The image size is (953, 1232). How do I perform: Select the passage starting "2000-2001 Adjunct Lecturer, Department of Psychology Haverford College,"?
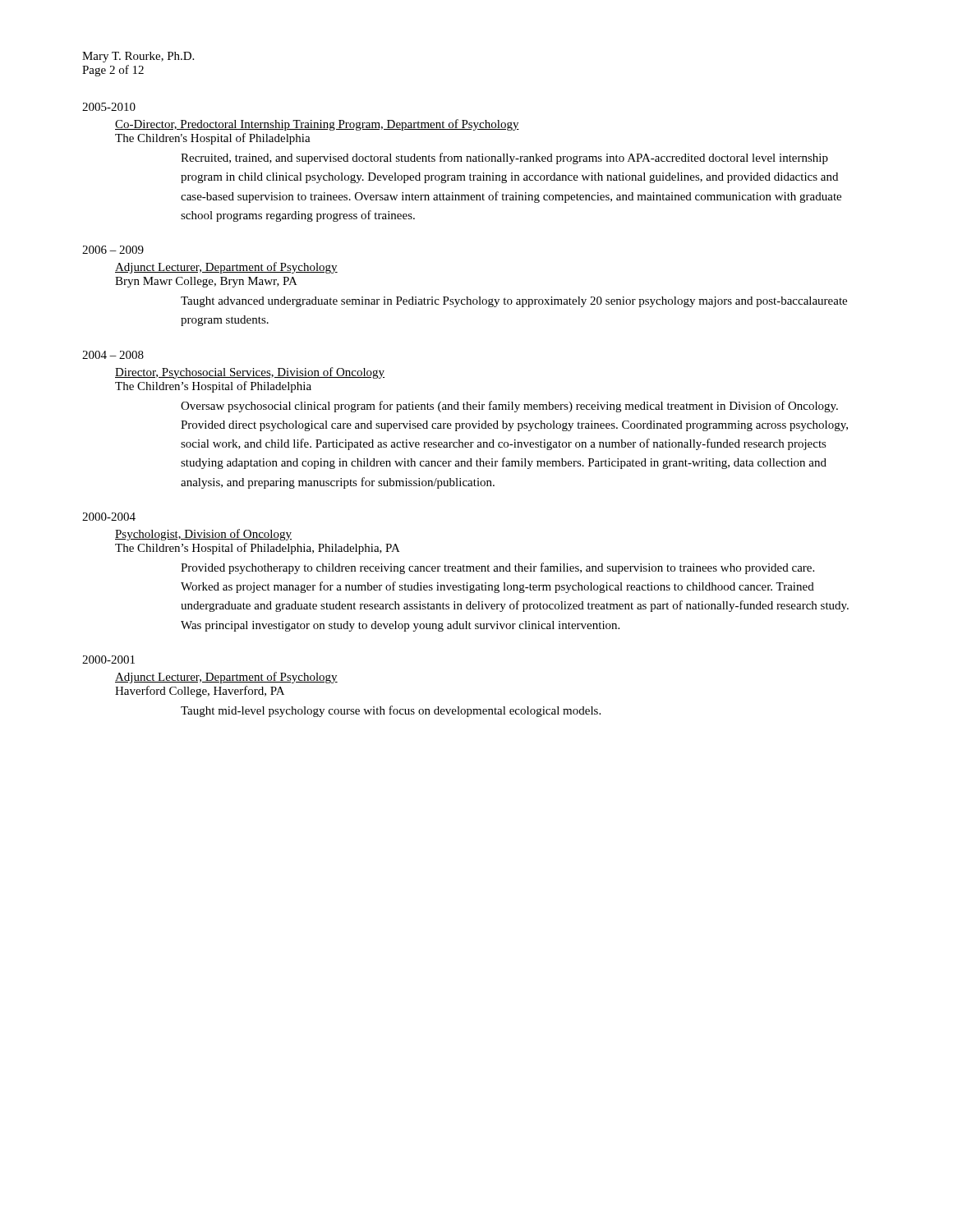pos(108,660)
